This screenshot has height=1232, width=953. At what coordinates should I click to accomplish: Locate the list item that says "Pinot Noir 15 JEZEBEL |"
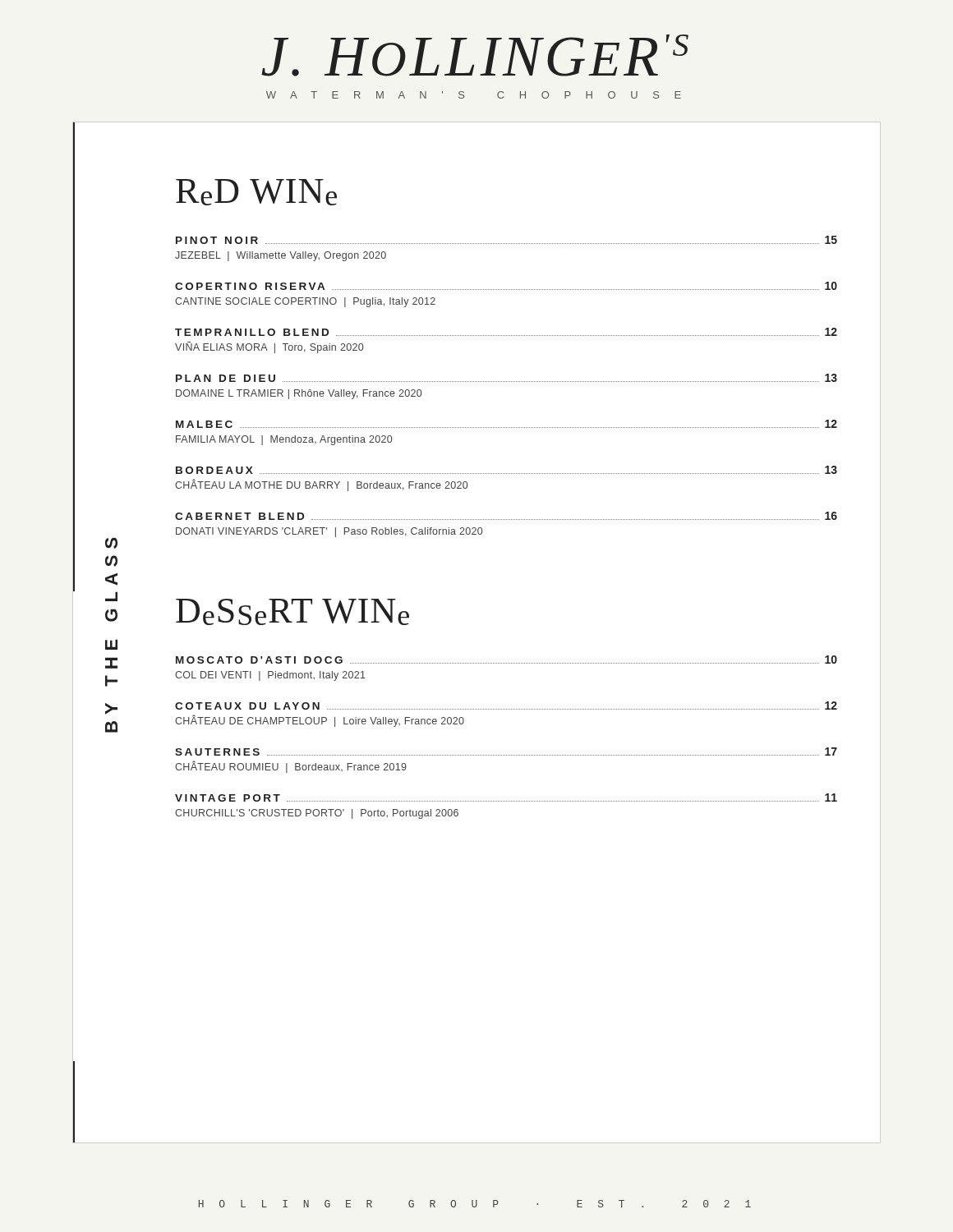(x=506, y=247)
